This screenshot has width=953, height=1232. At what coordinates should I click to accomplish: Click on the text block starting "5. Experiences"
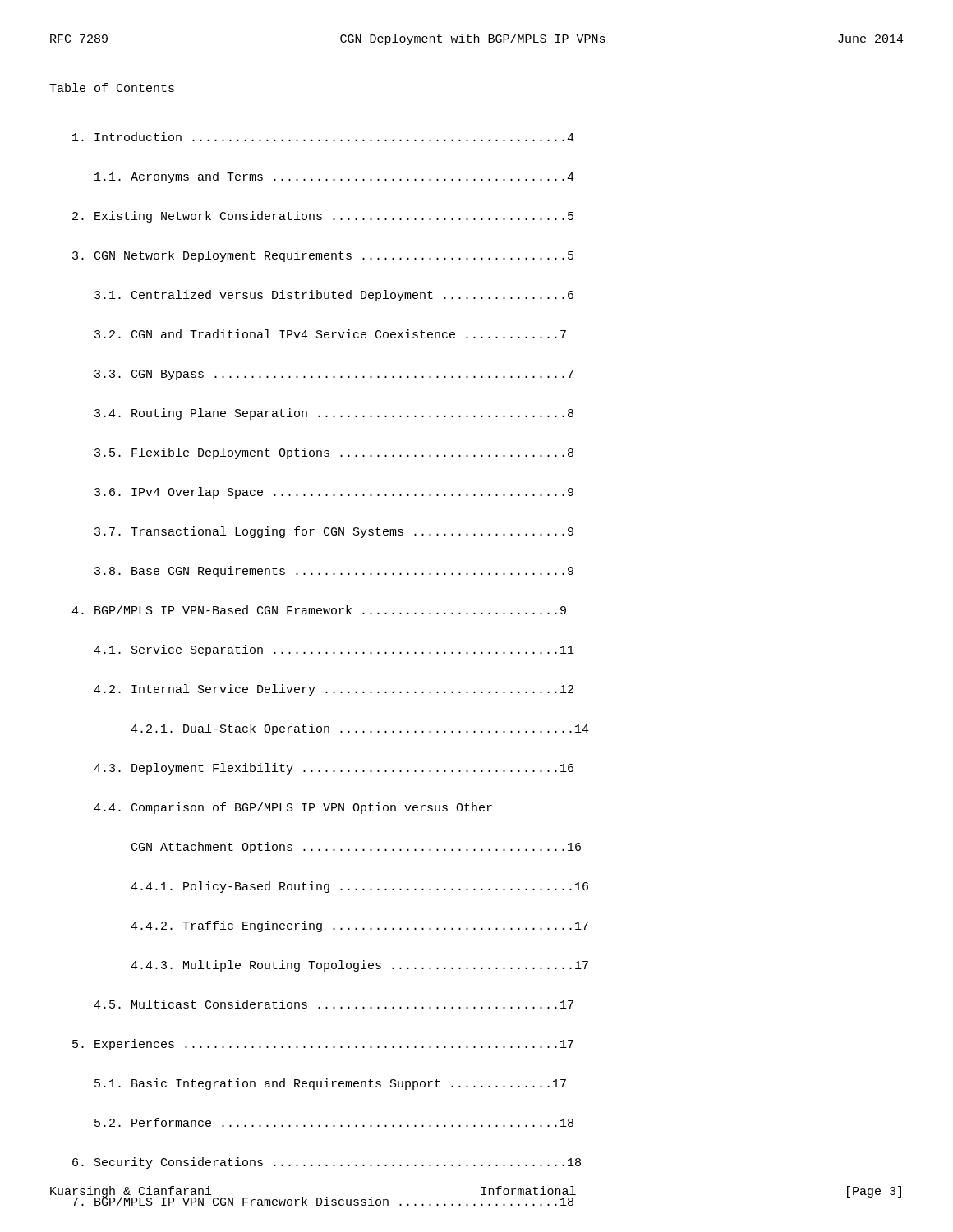pyautogui.click(x=312, y=1045)
